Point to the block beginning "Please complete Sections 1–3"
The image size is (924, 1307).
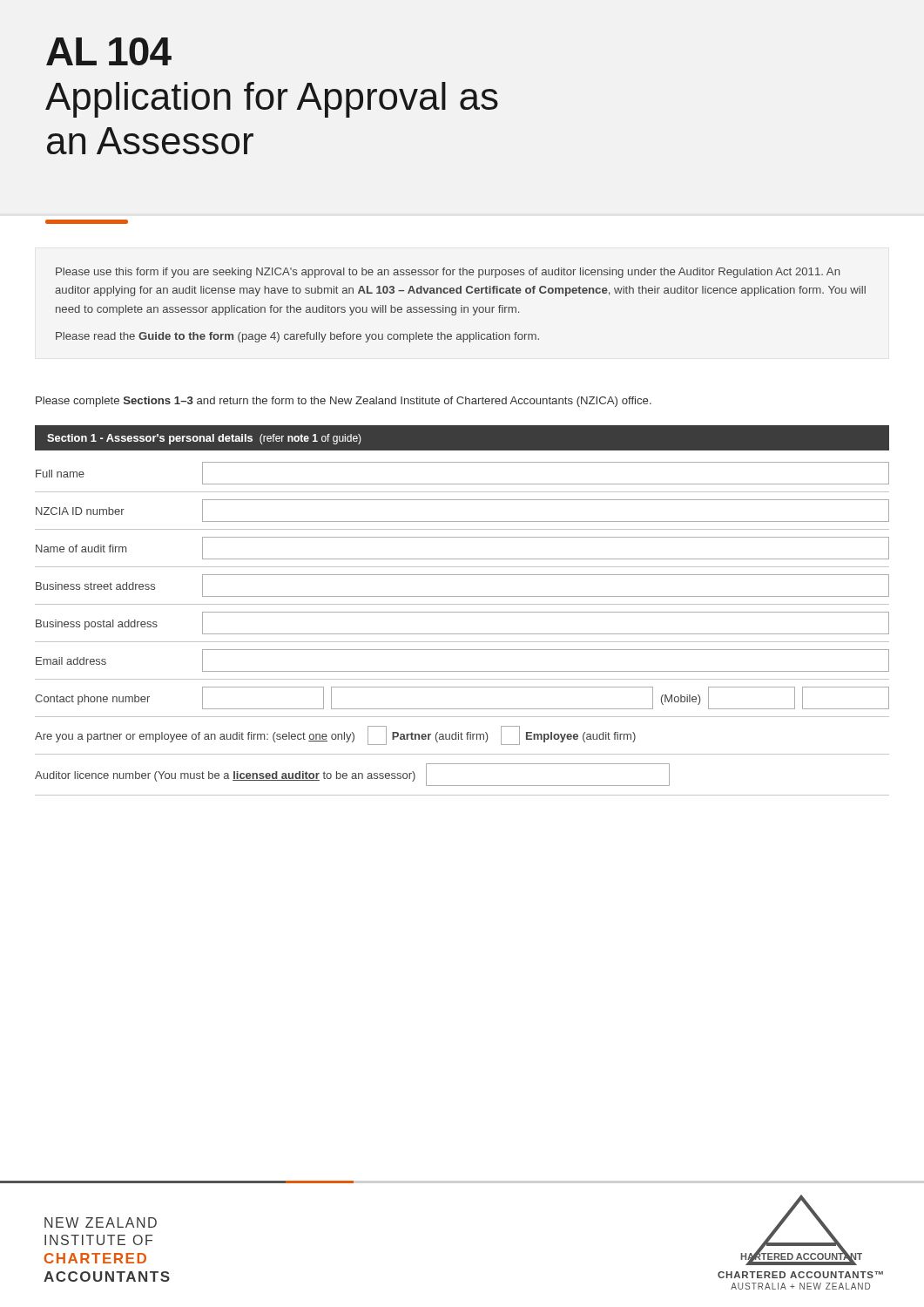click(343, 400)
